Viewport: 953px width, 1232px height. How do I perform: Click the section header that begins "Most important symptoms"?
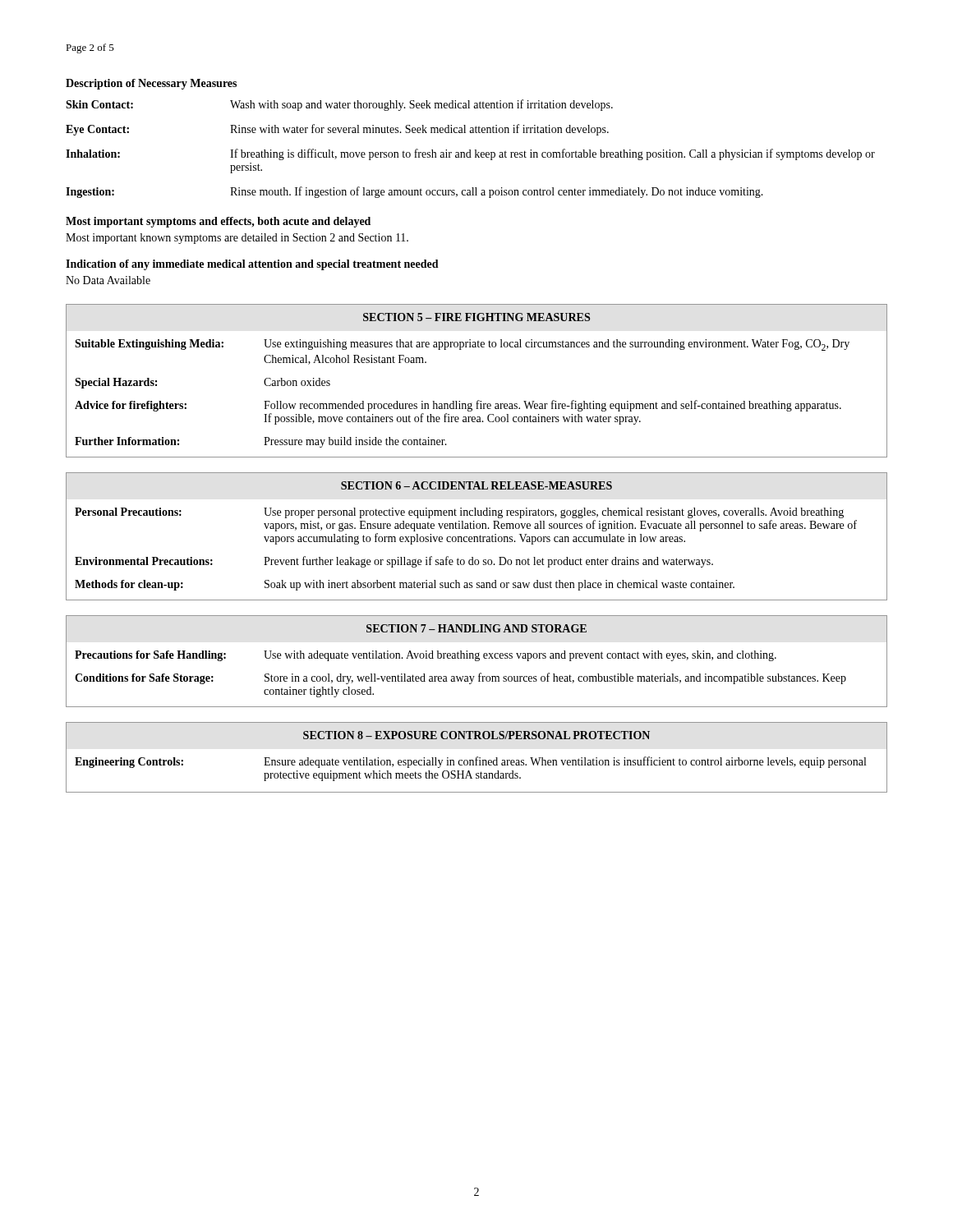(x=218, y=221)
